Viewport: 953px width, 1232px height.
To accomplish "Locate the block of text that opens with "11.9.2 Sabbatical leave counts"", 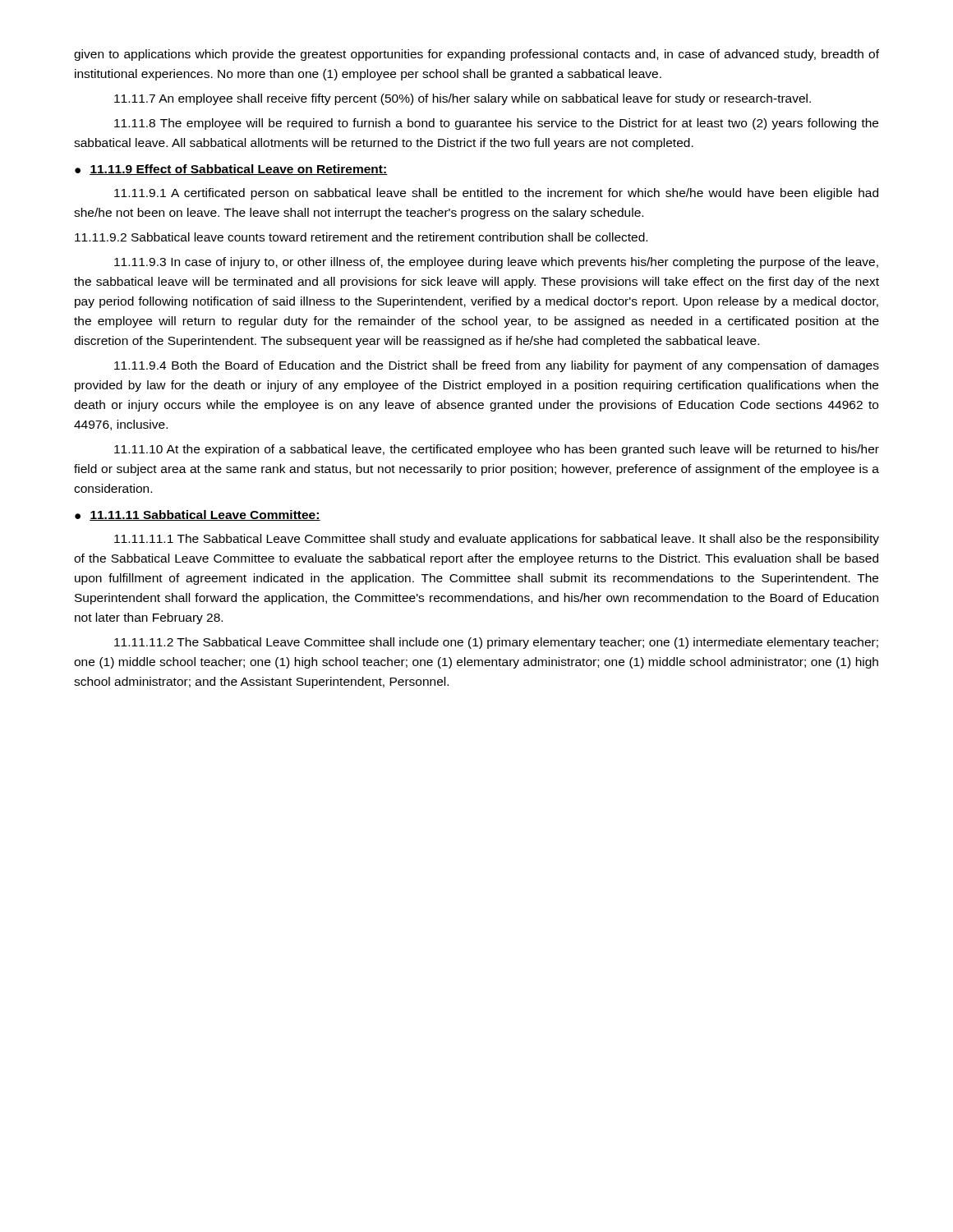I will (x=361, y=237).
